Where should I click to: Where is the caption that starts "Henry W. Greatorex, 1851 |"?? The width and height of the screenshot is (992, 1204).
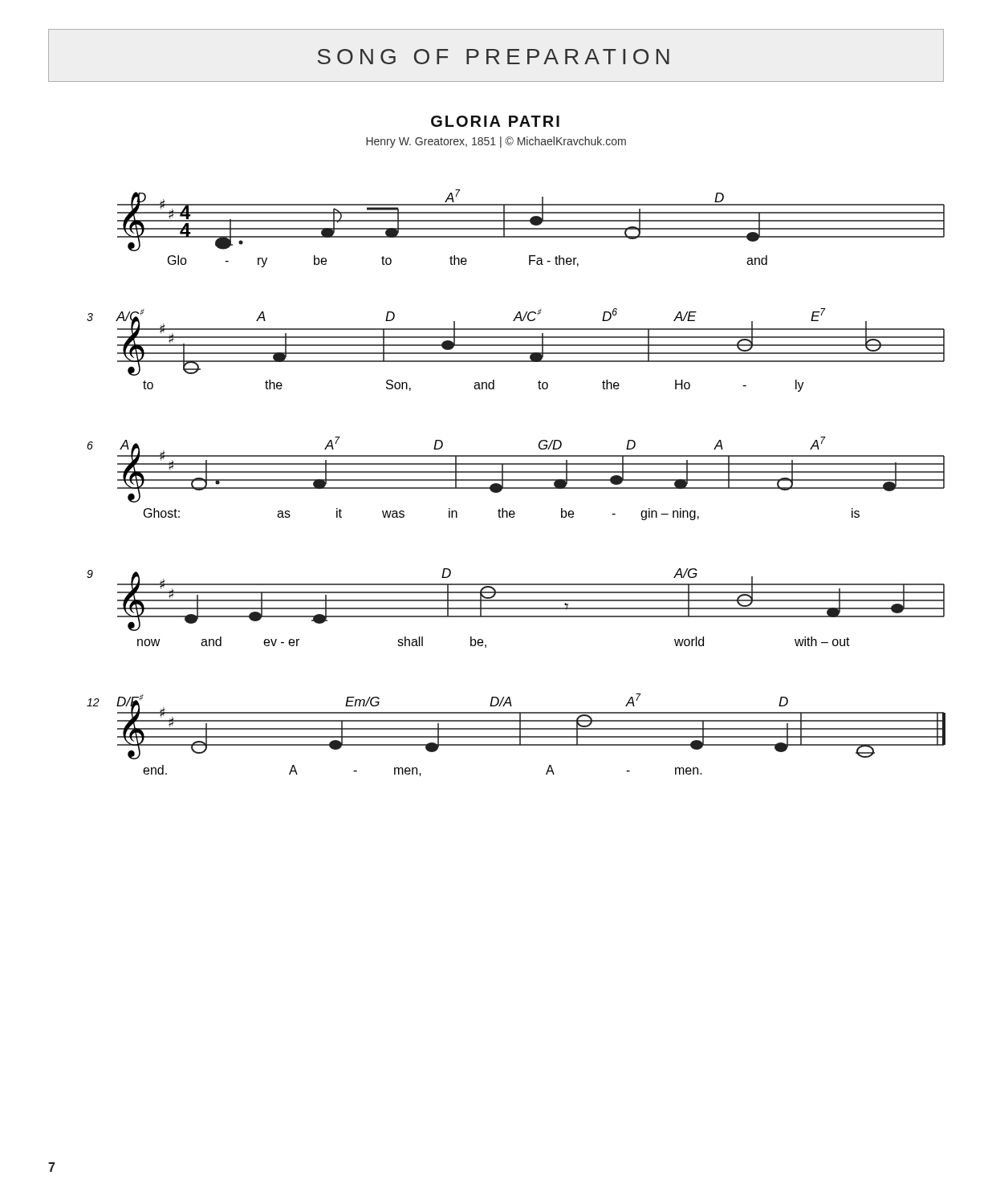pos(496,141)
